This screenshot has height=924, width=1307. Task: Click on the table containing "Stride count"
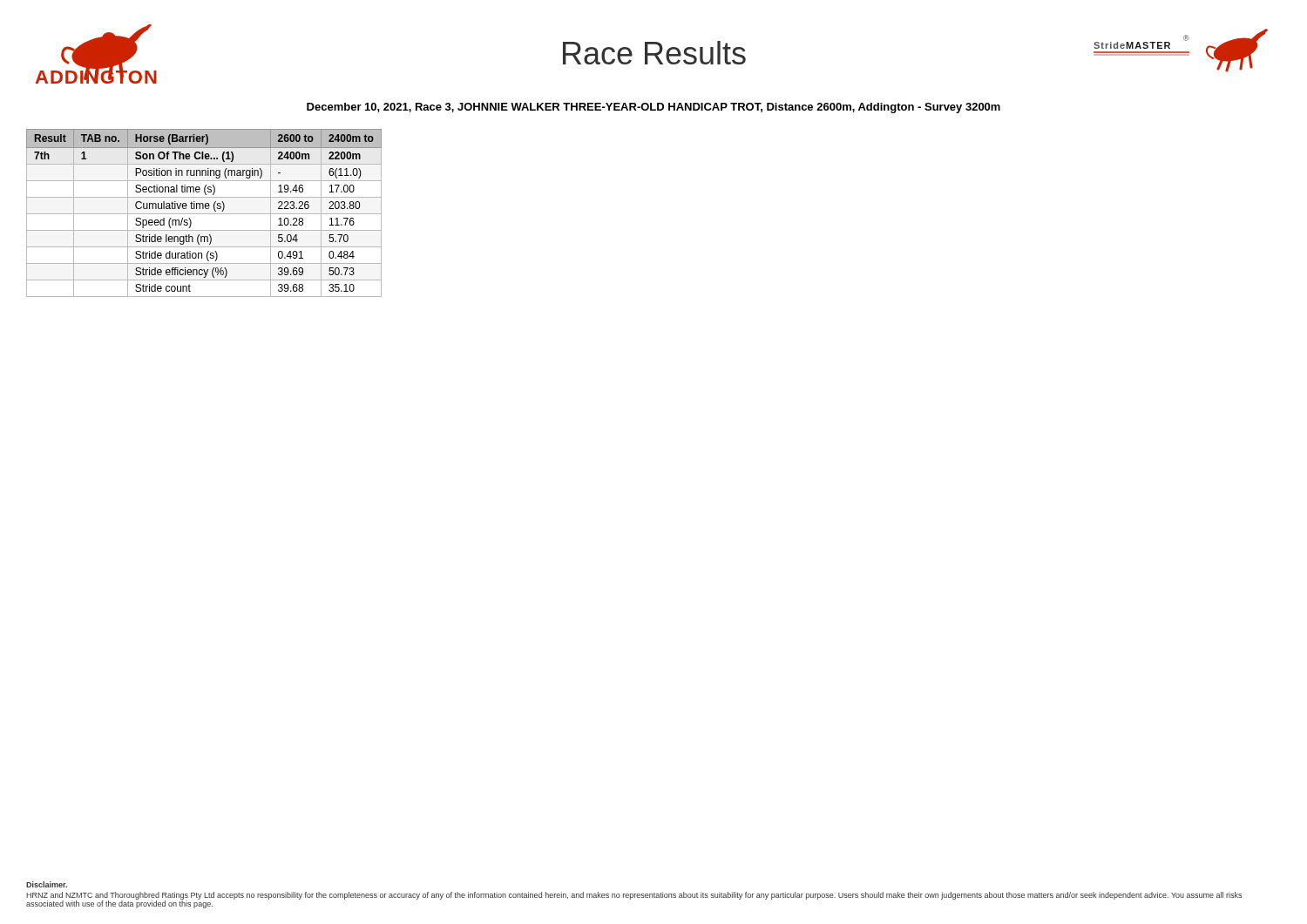204,213
